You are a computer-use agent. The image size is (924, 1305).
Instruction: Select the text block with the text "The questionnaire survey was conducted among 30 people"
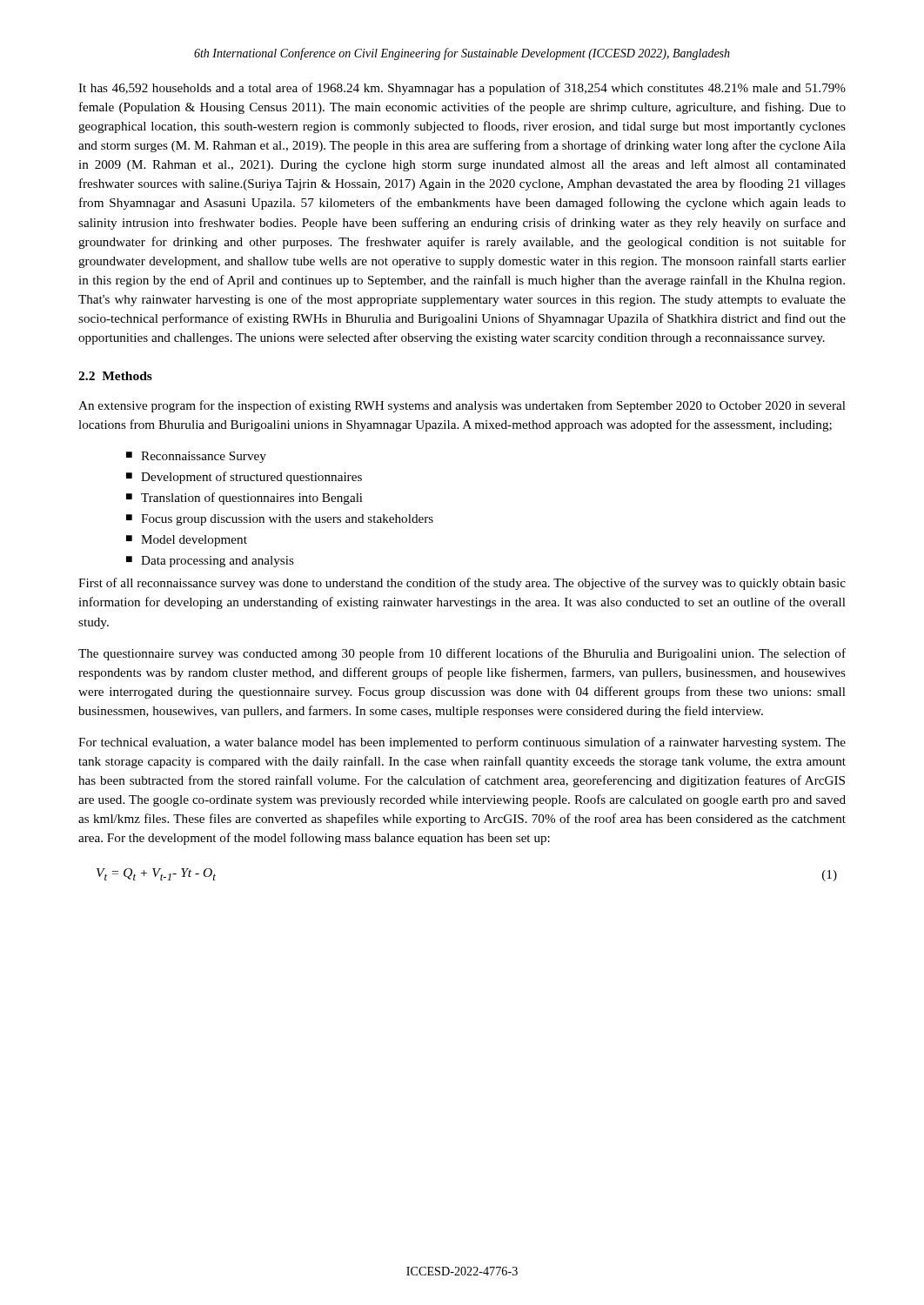click(x=462, y=681)
